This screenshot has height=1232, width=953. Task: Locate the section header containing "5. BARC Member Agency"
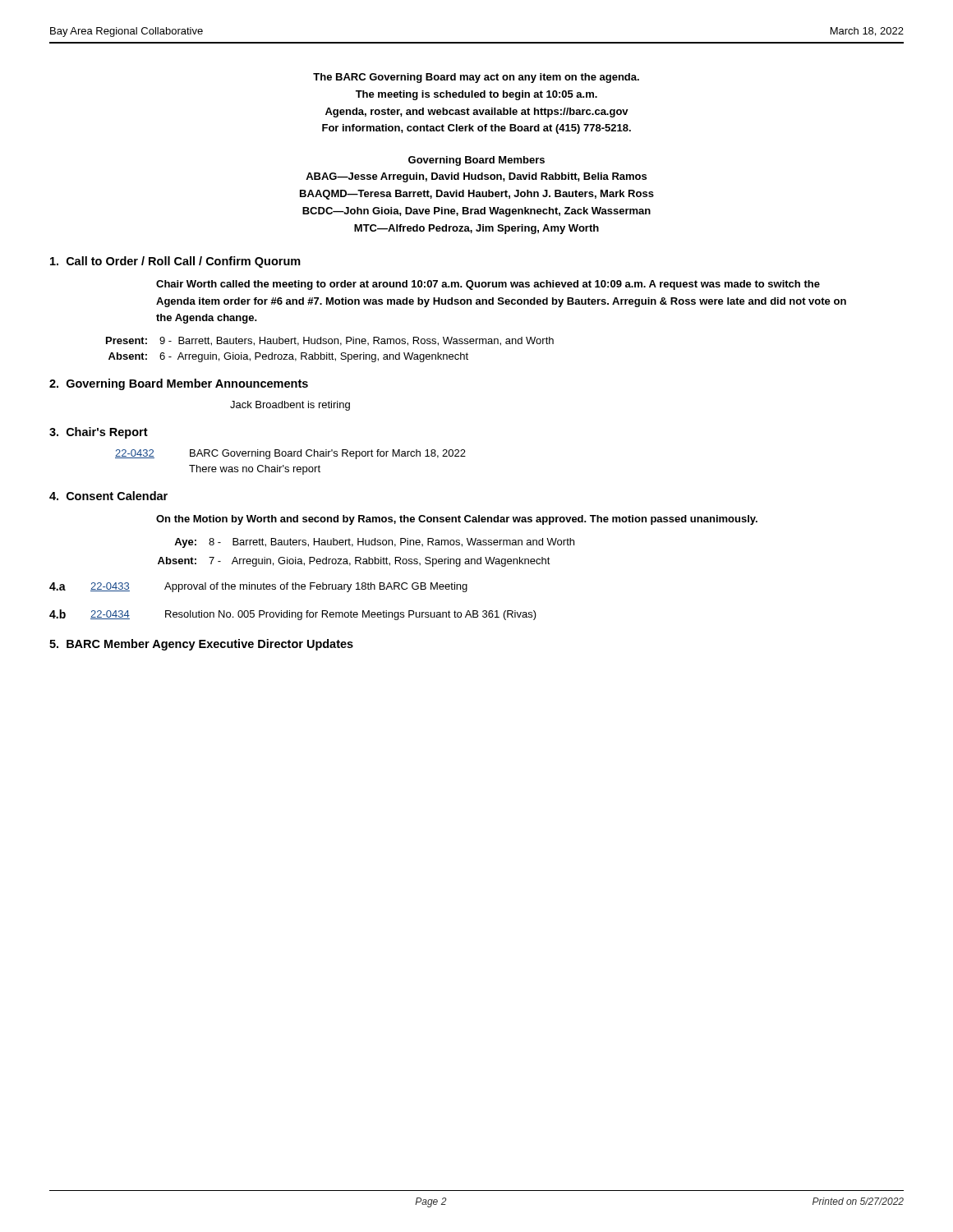click(x=201, y=644)
